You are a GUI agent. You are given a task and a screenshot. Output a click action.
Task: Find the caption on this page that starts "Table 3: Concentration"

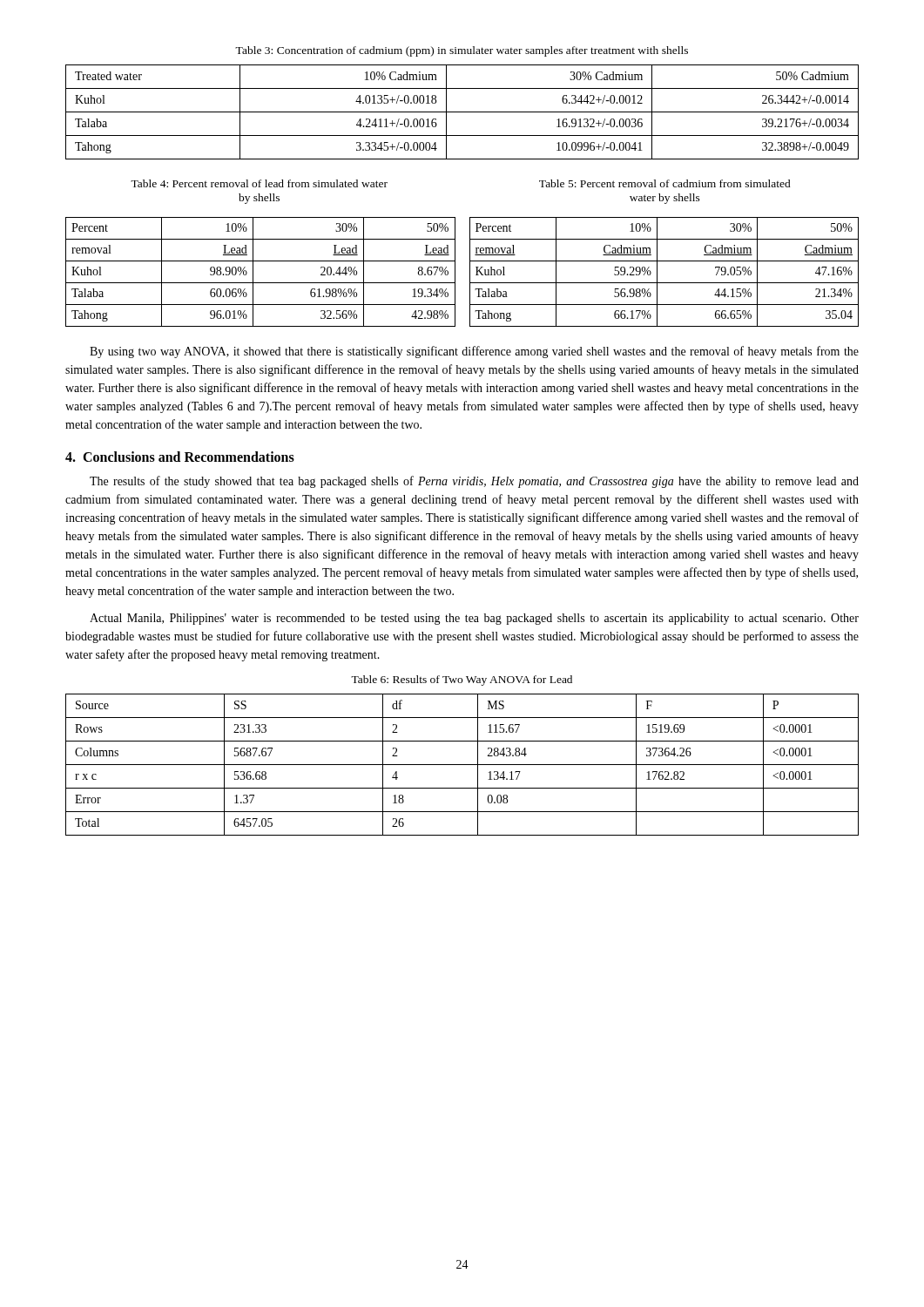462,50
